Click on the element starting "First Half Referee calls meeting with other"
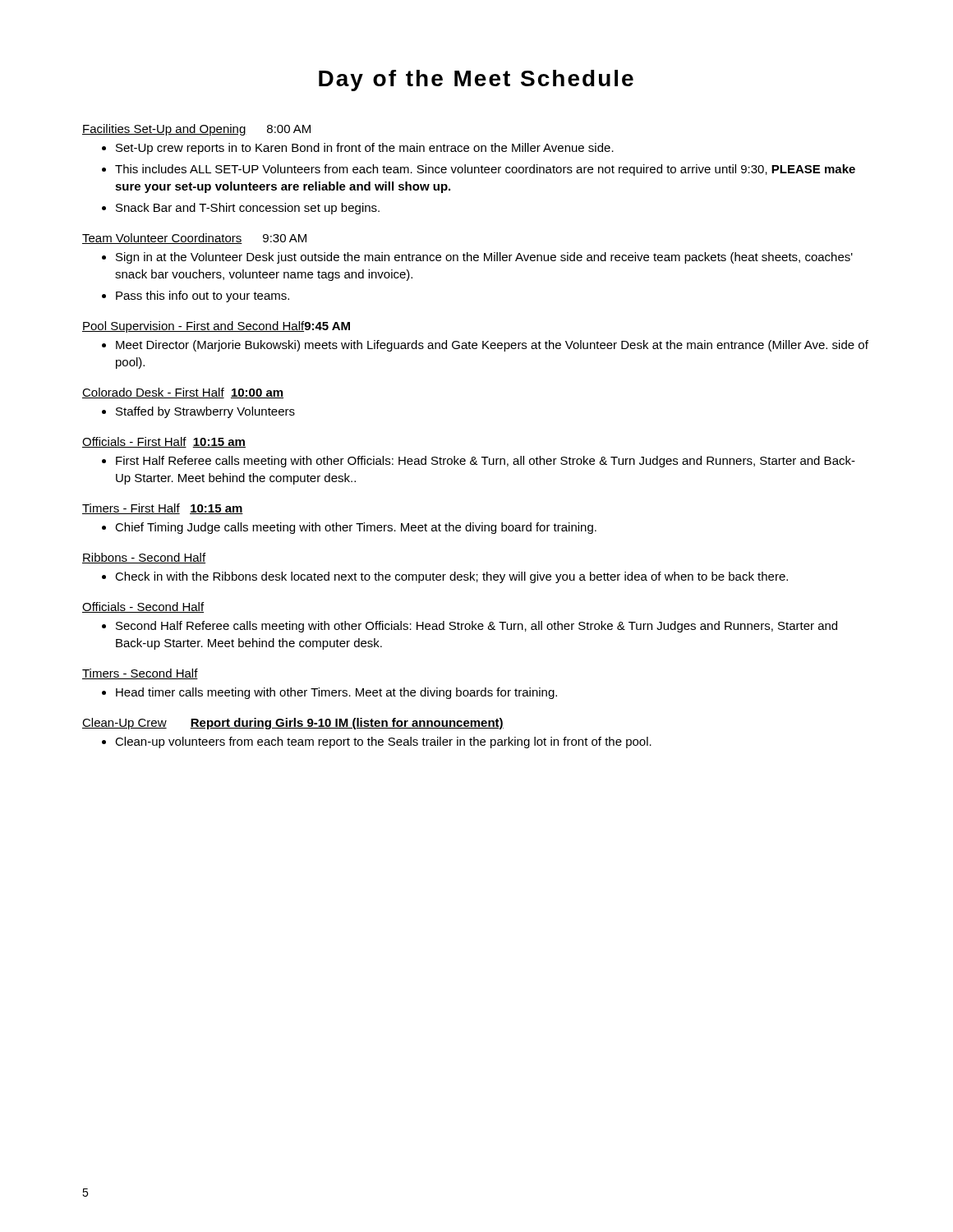 tap(485, 469)
